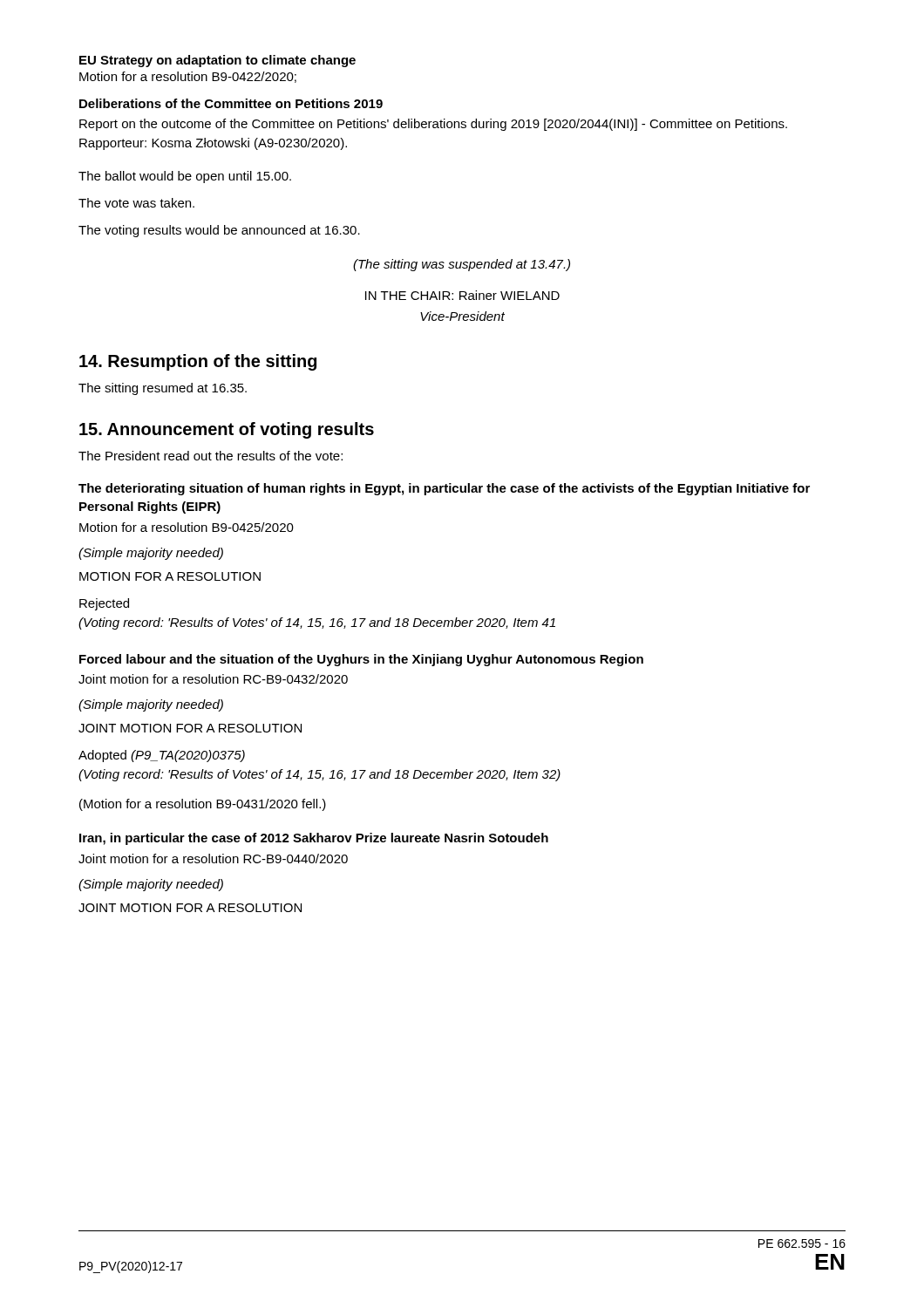924x1308 pixels.
Task: Select the text with the text "Joint motion for a resolution RC-B9-0440/2020"
Action: [x=213, y=858]
